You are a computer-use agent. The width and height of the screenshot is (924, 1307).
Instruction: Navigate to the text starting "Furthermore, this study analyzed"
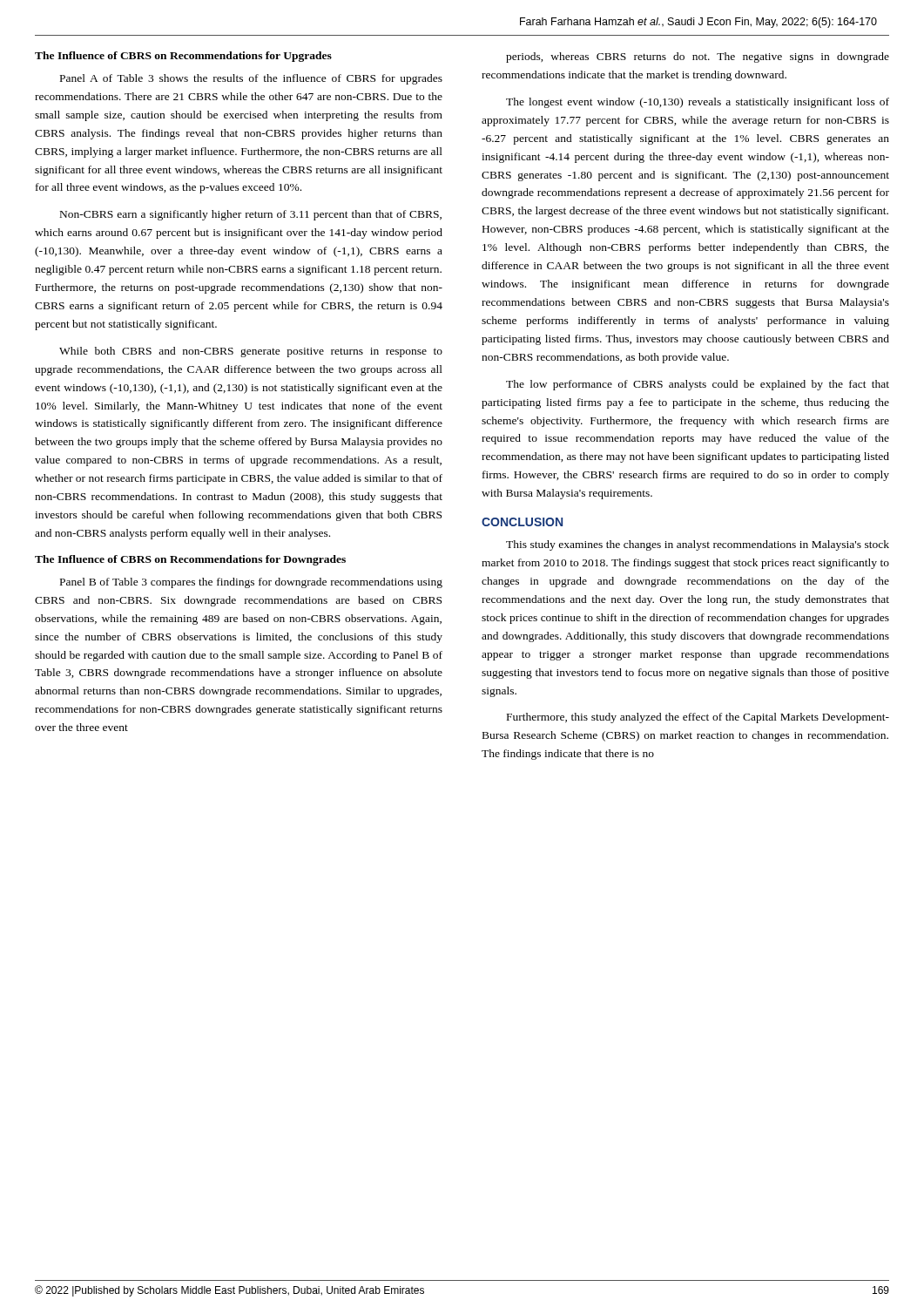685,736
